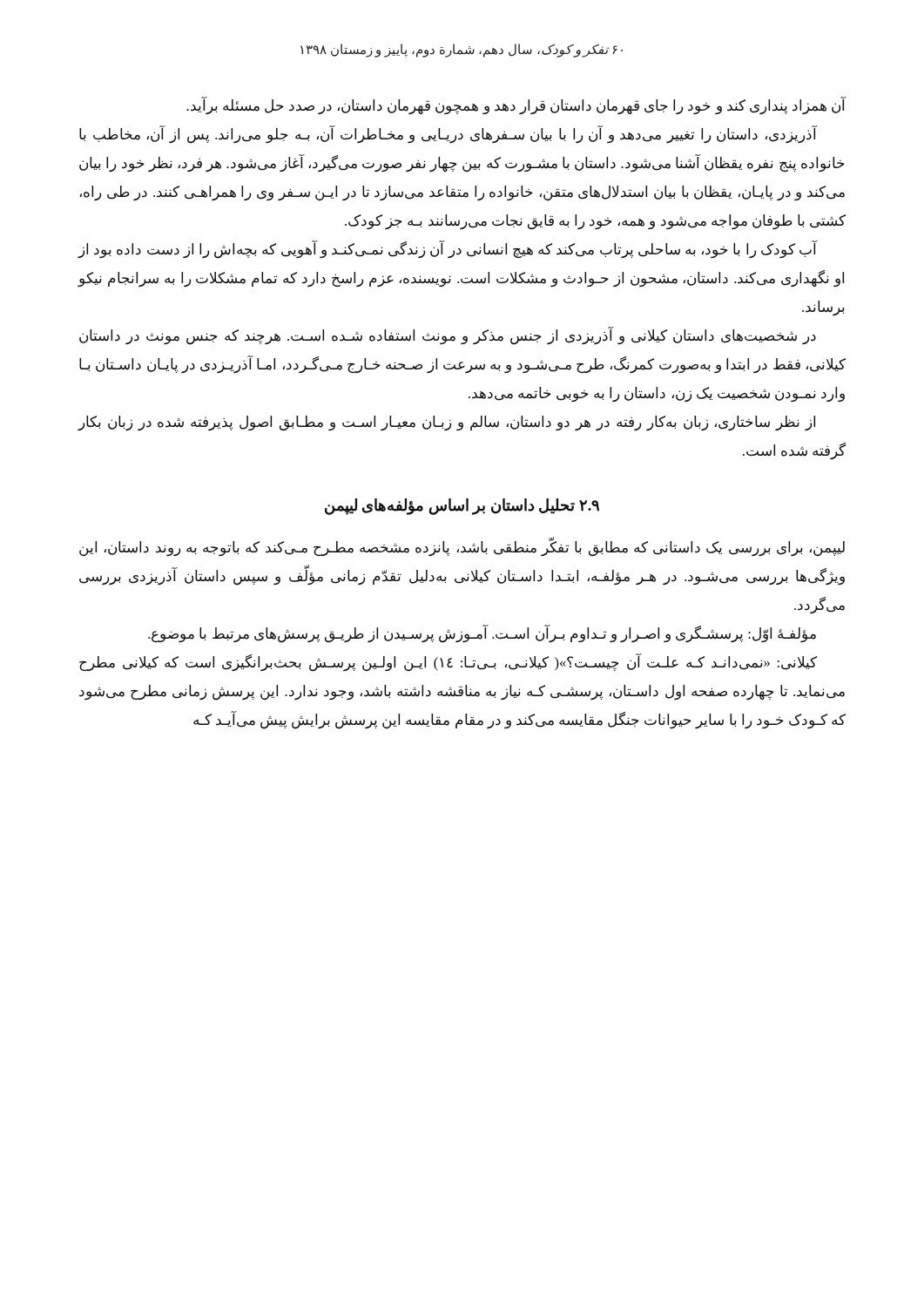Find the text starting "آن همزاد پنداری کند و خود"
Viewport: 924px width, 1307px height.
tap(462, 106)
